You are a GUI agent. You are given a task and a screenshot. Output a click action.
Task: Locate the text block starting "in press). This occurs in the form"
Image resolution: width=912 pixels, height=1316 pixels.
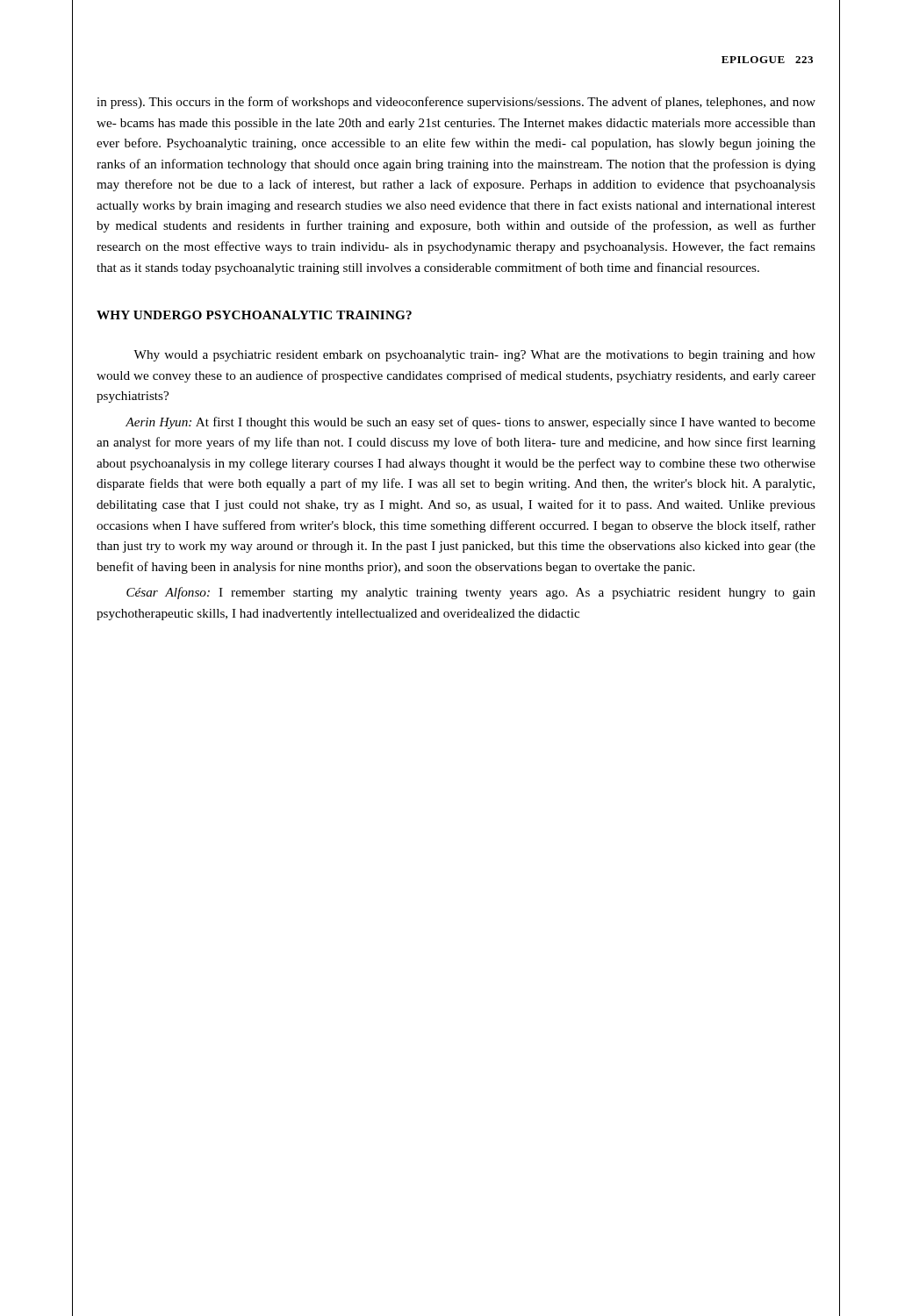point(456,184)
